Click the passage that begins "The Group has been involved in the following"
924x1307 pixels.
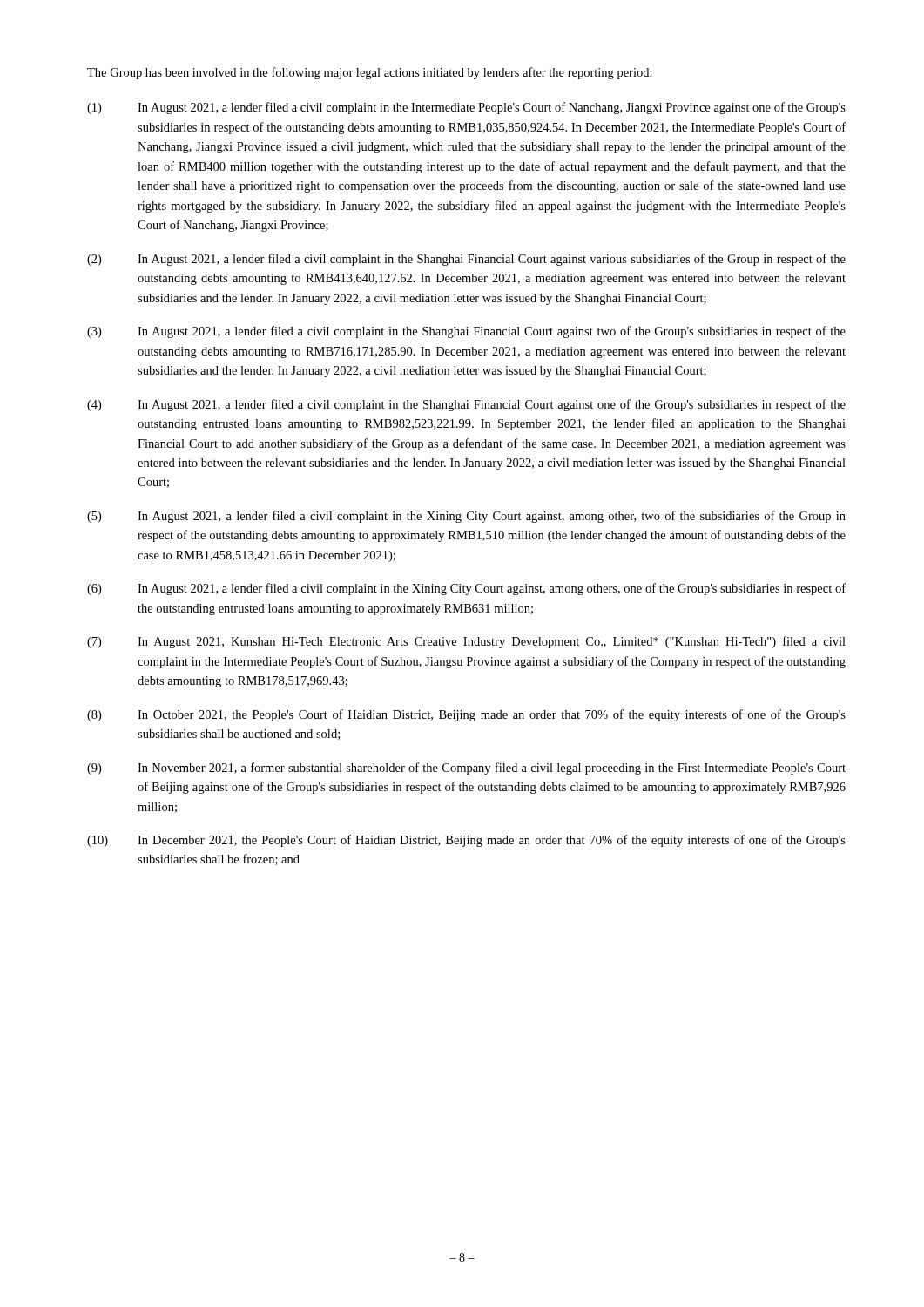click(x=370, y=72)
